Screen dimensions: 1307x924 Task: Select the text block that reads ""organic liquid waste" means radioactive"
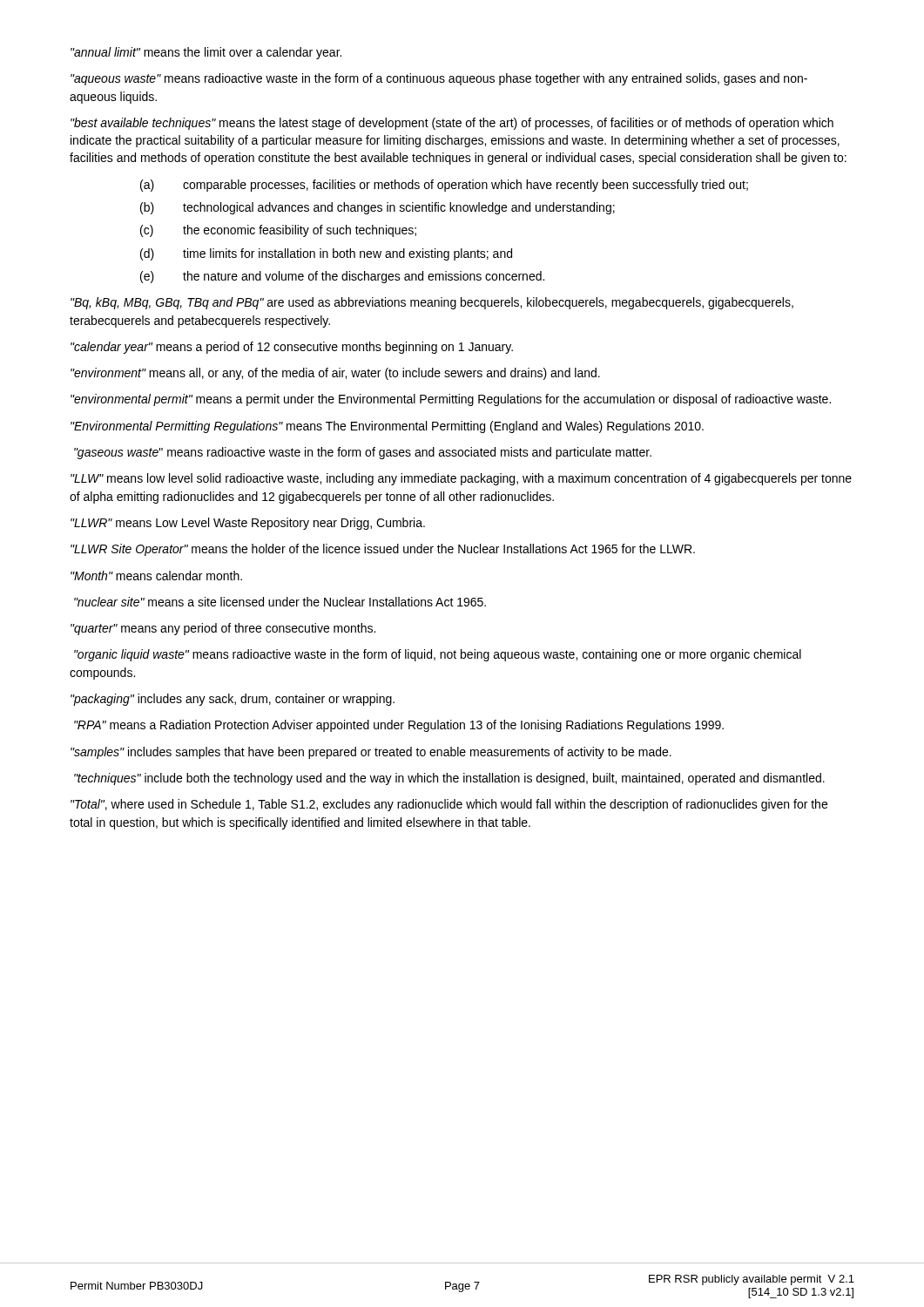pos(462,664)
